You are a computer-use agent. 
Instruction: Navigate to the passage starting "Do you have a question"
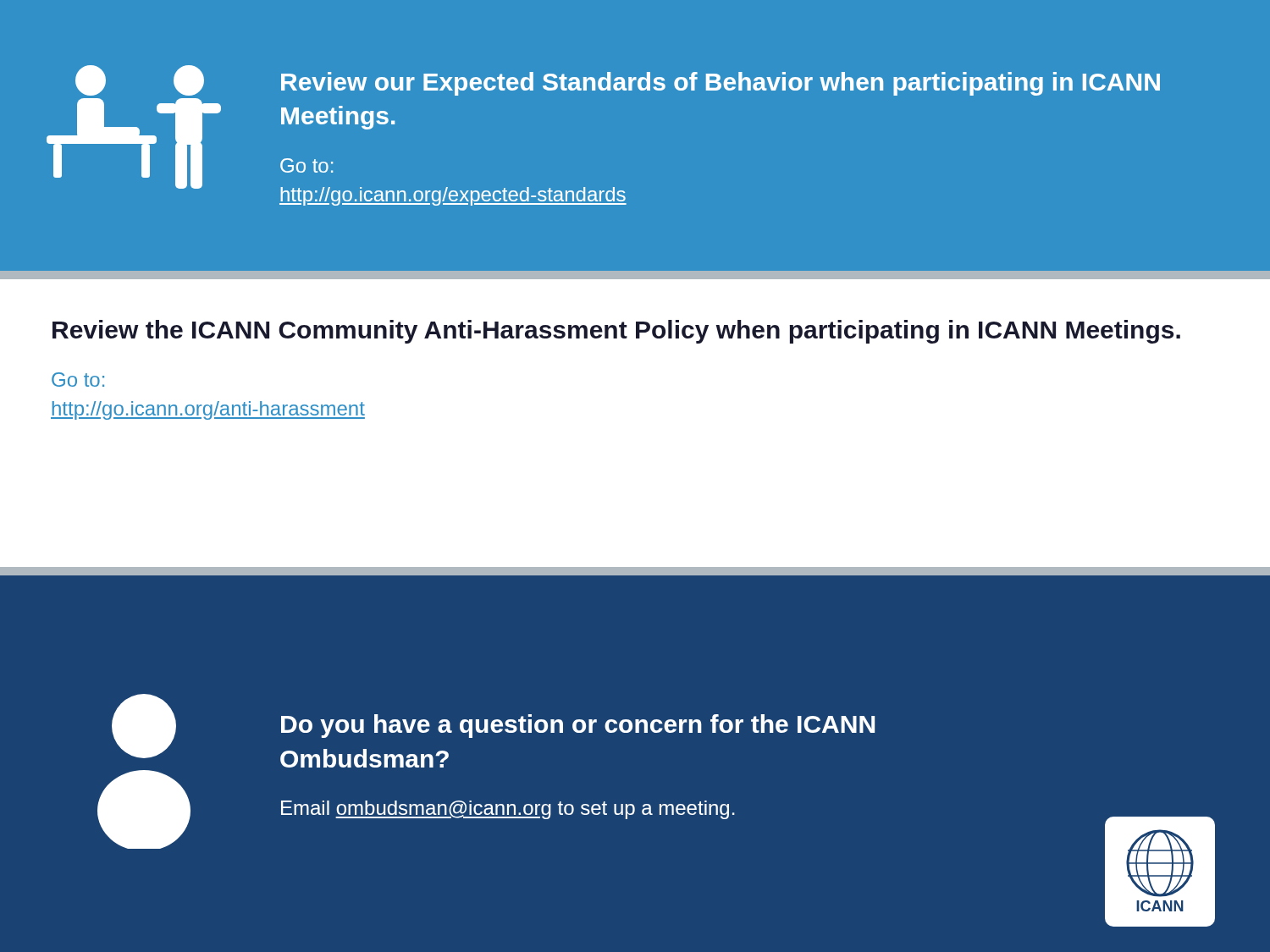[578, 741]
